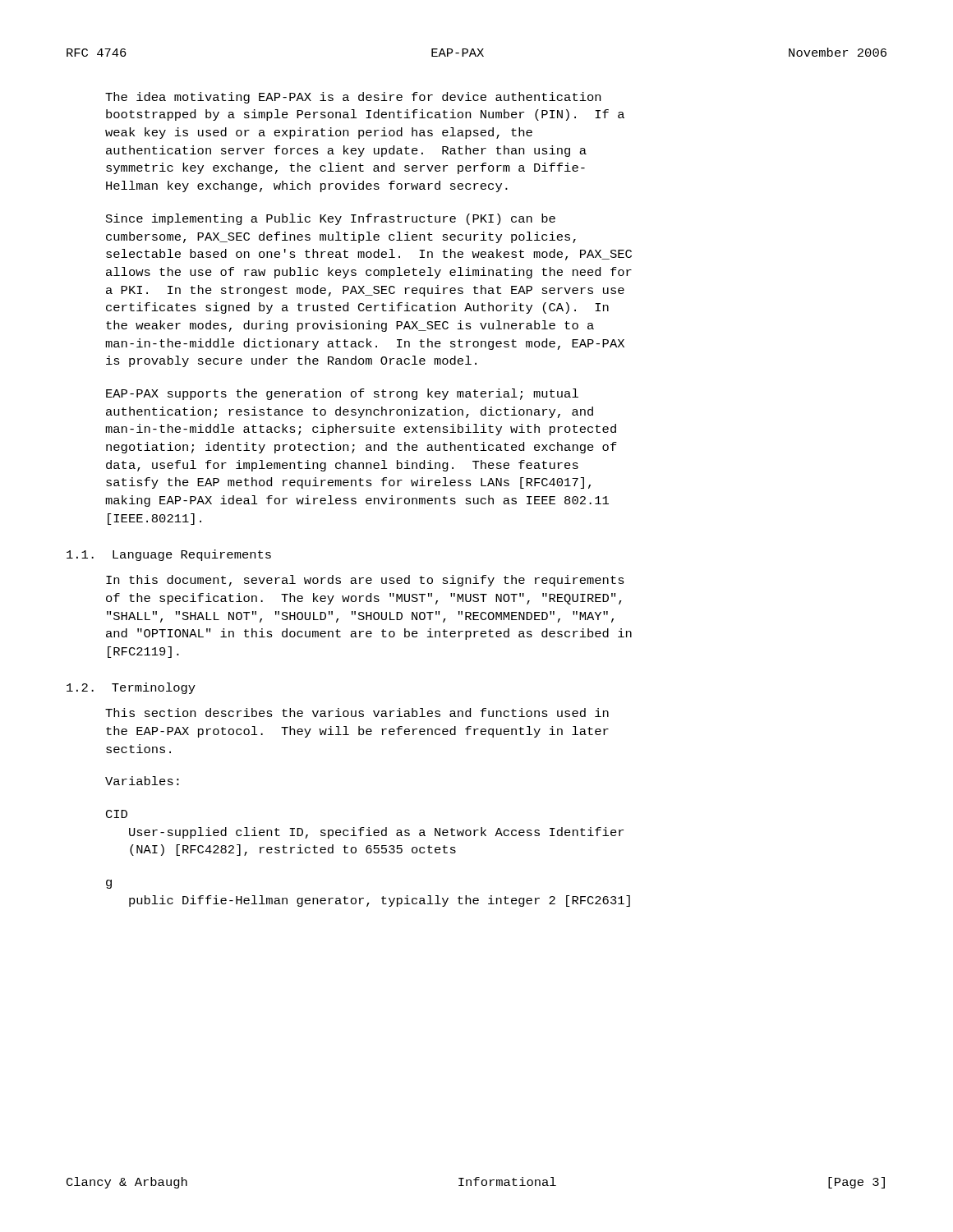Locate the block of text that opens with "The idea motivating EAP-PAX is"

pyautogui.click(x=496, y=143)
